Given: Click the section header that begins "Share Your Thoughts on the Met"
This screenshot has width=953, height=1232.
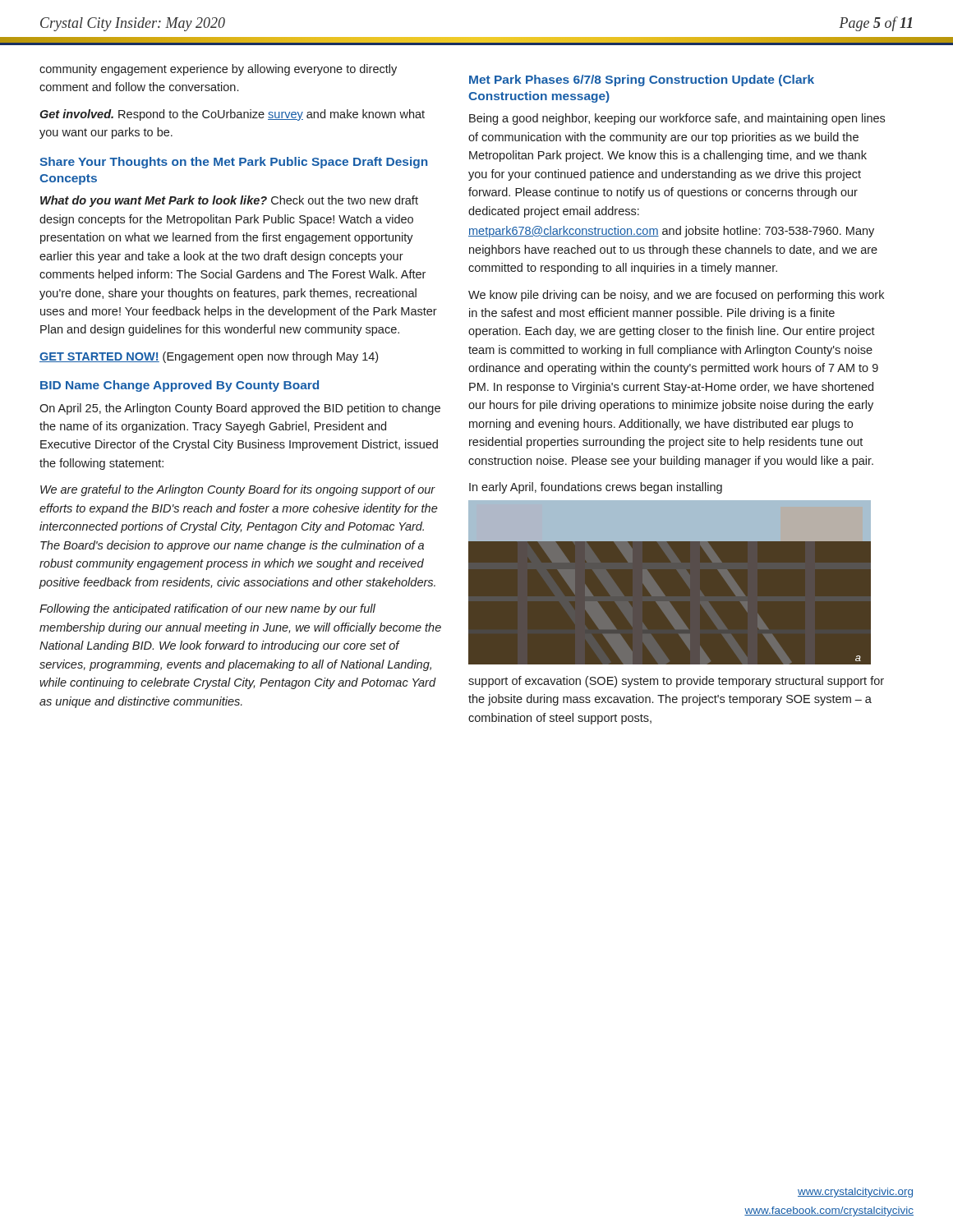Looking at the screenshot, I should [x=234, y=170].
